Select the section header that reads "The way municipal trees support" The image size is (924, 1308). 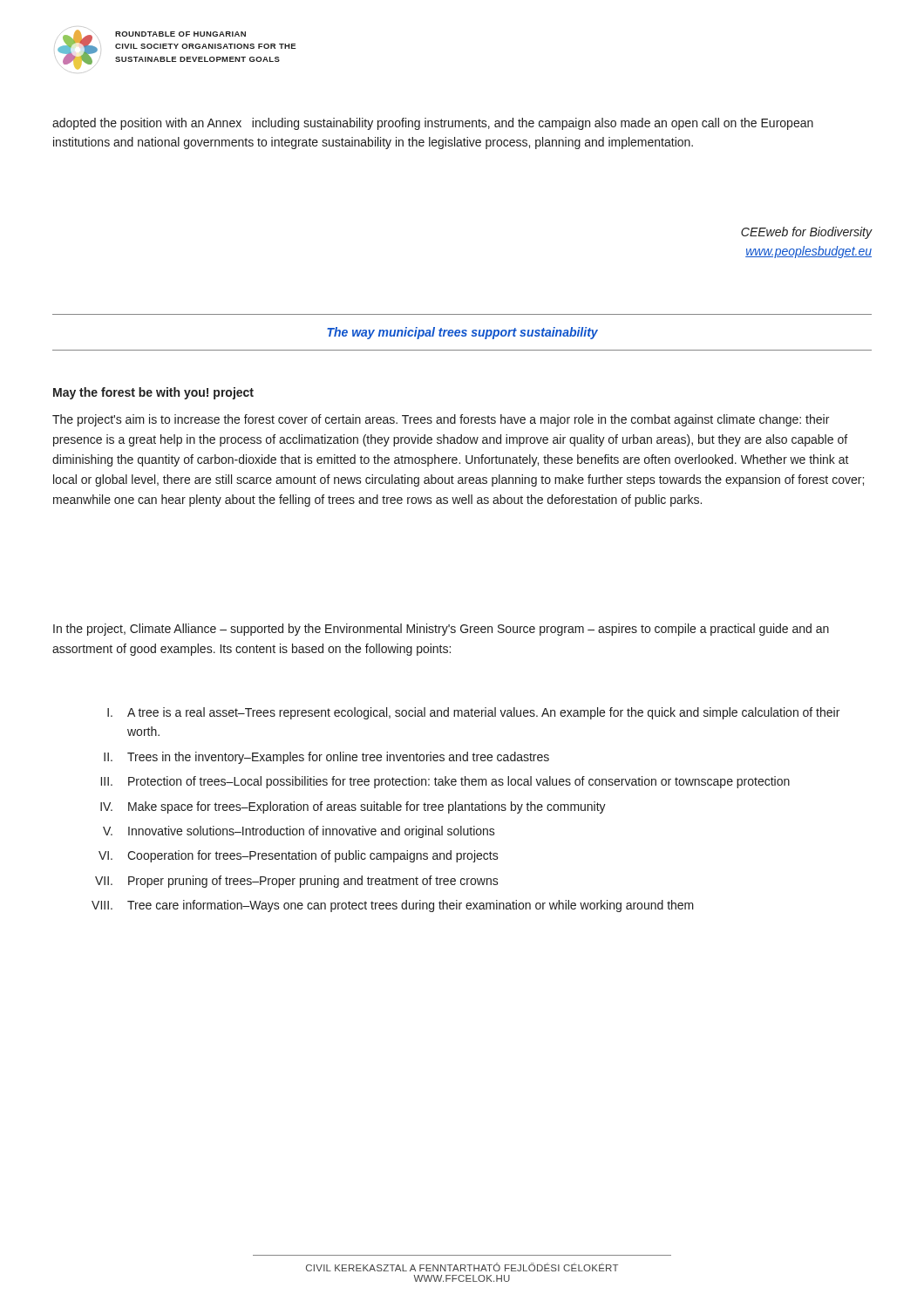coord(462,332)
